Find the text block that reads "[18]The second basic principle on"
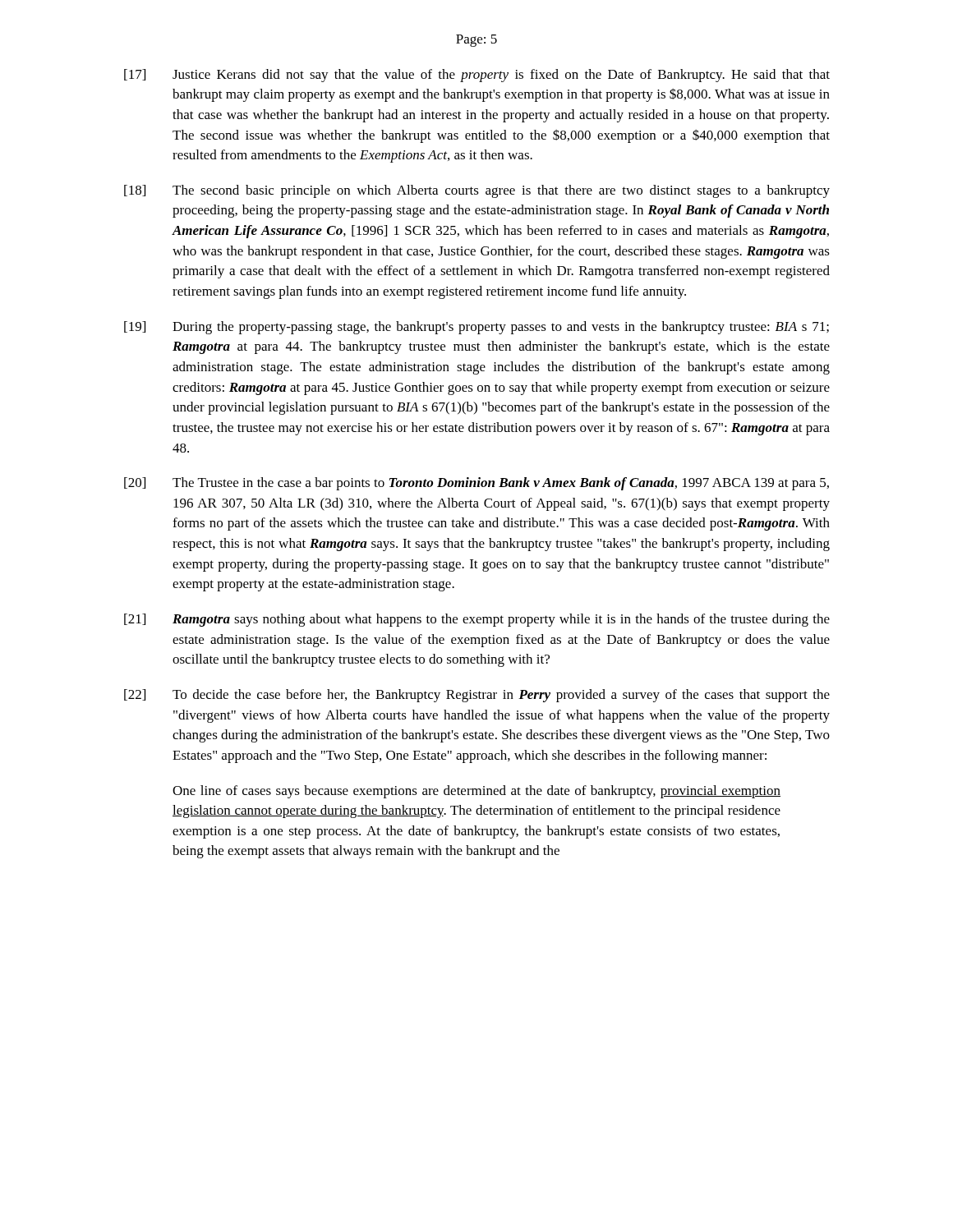Image resolution: width=953 pixels, height=1232 pixels. coord(476,241)
